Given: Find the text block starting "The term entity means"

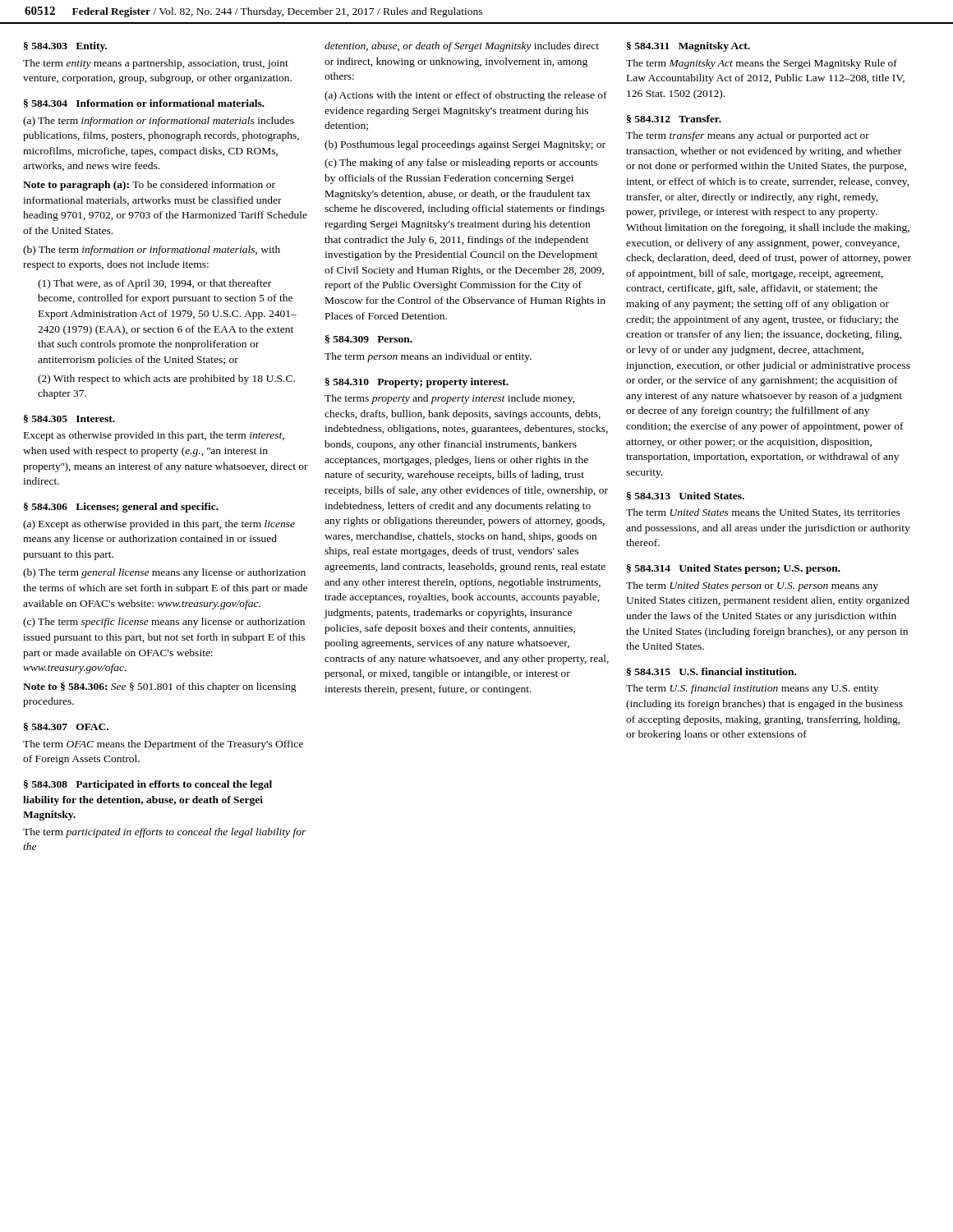Looking at the screenshot, I should tap(166, 71).
